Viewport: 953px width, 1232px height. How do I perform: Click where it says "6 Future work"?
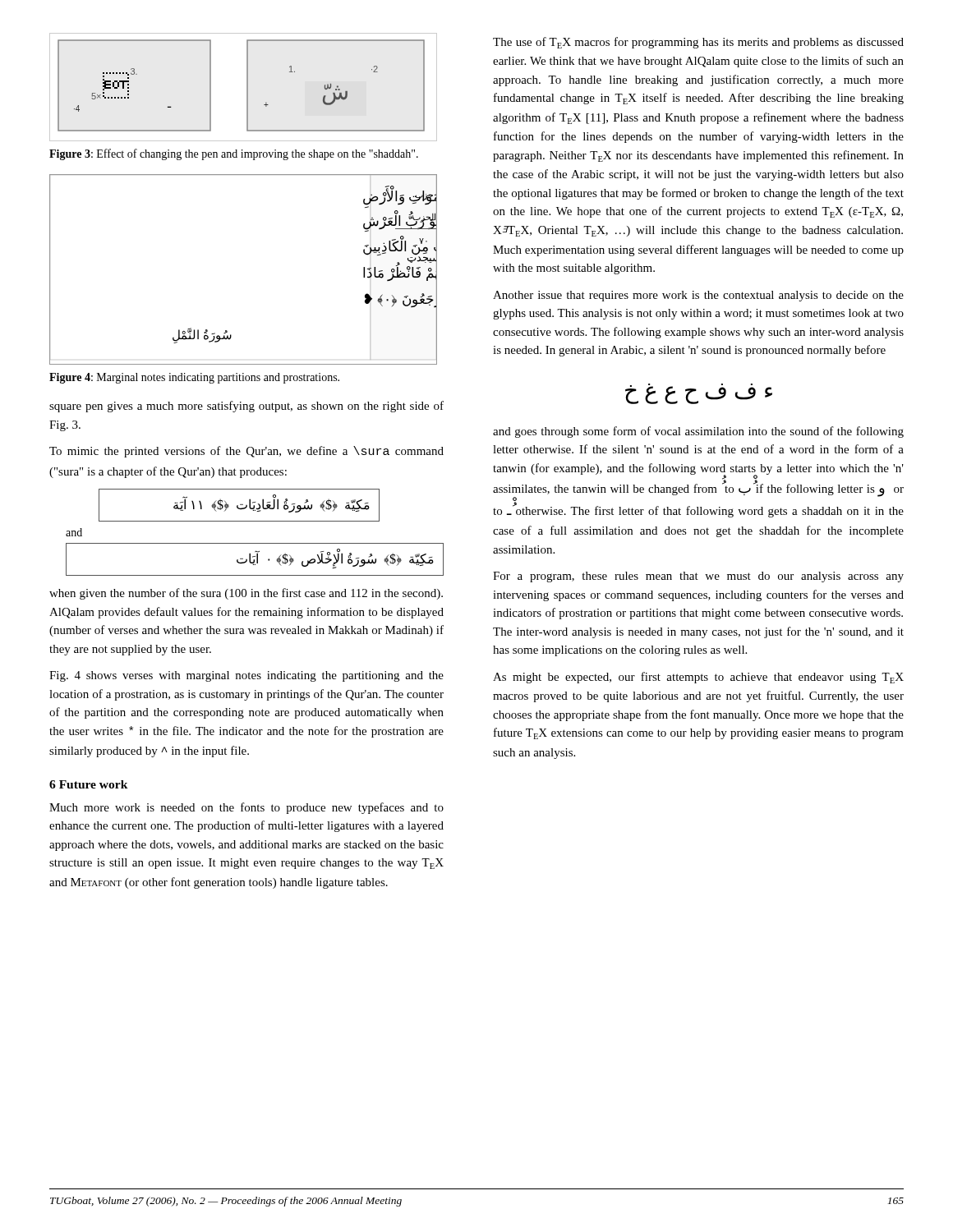(88, 784)
